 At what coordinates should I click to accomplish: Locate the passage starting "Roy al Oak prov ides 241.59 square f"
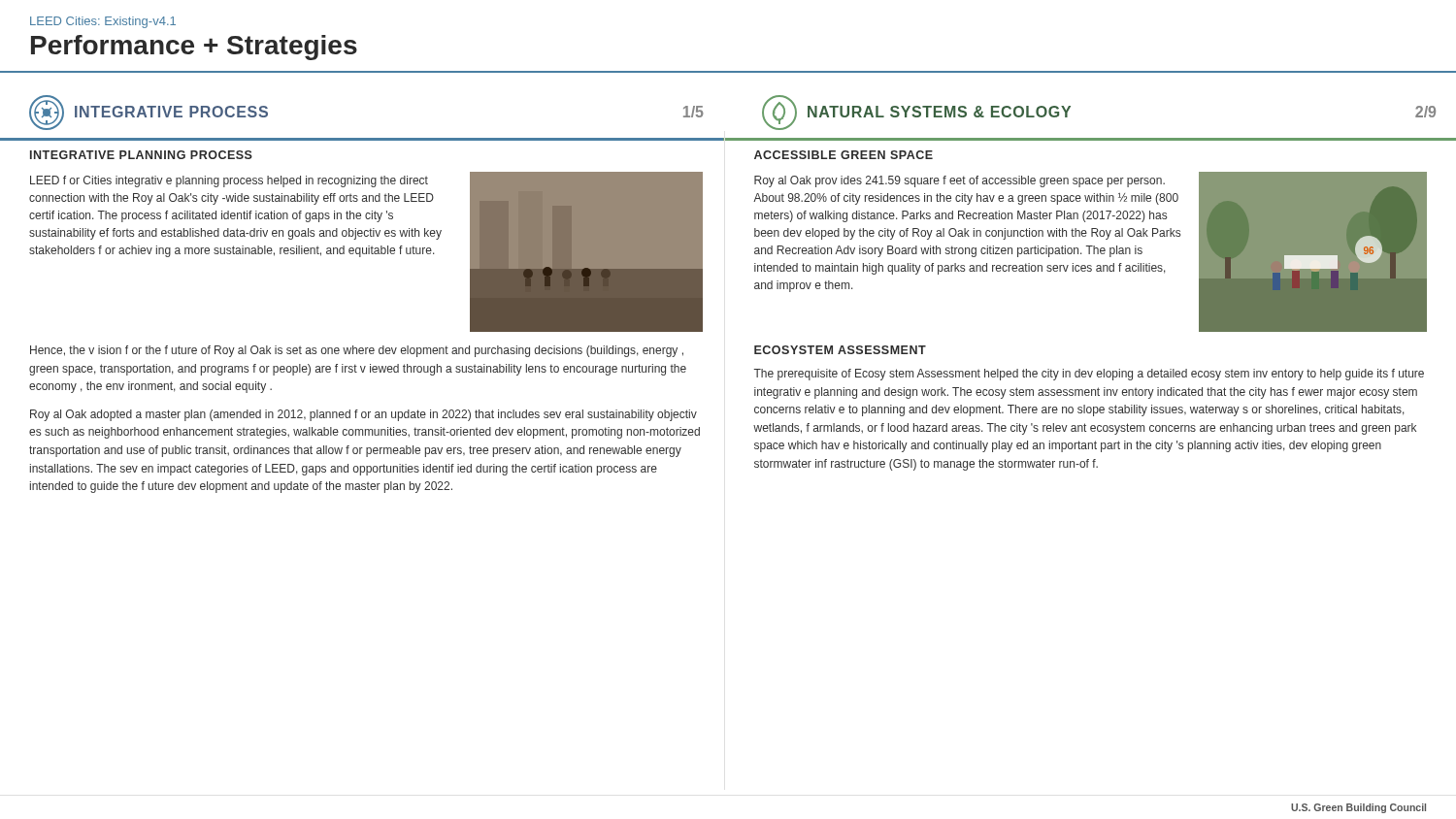pos(967,233)
